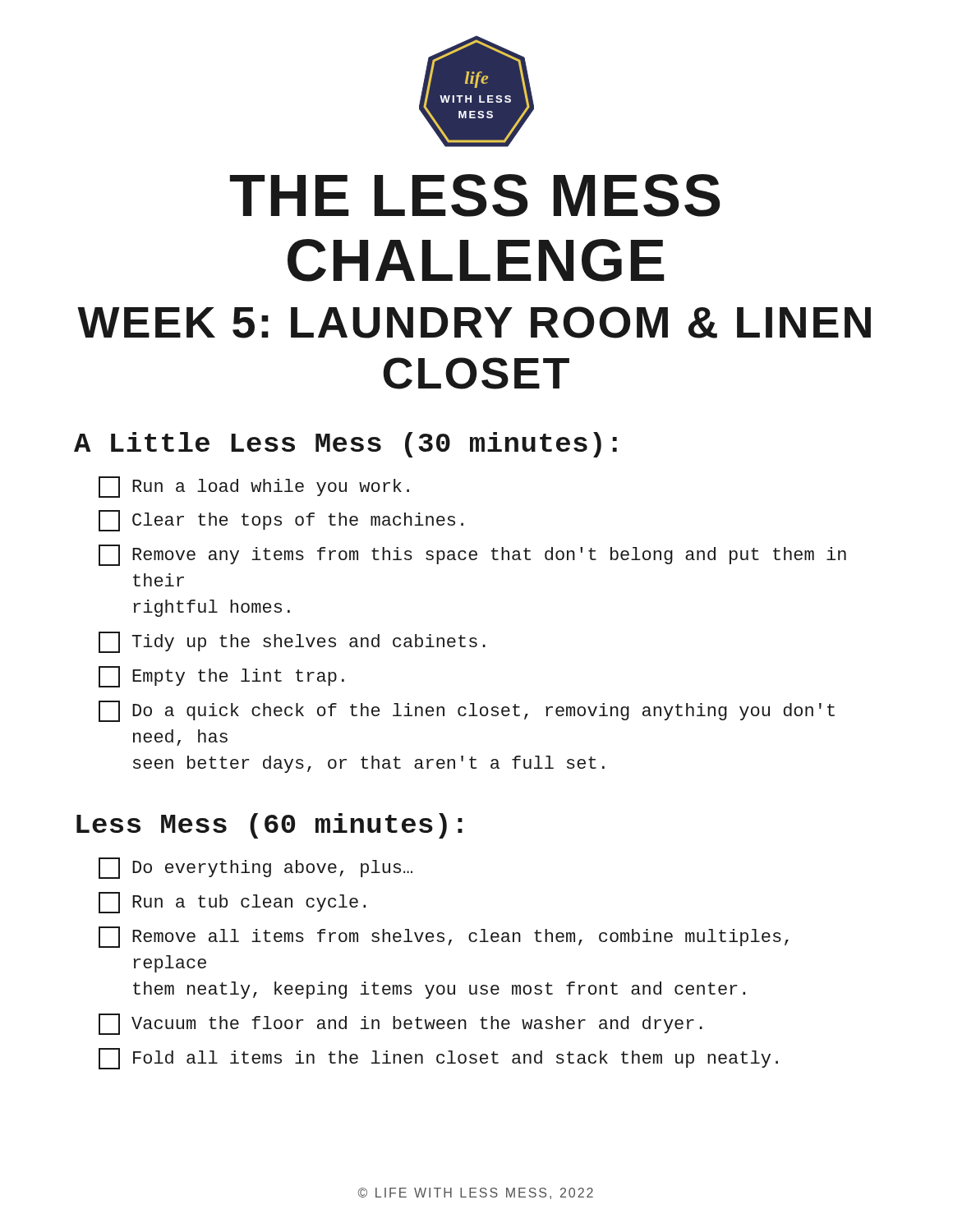
Task: Select the text block starting "Less Mess (60 minutes):"
Action: click(271, 826)
